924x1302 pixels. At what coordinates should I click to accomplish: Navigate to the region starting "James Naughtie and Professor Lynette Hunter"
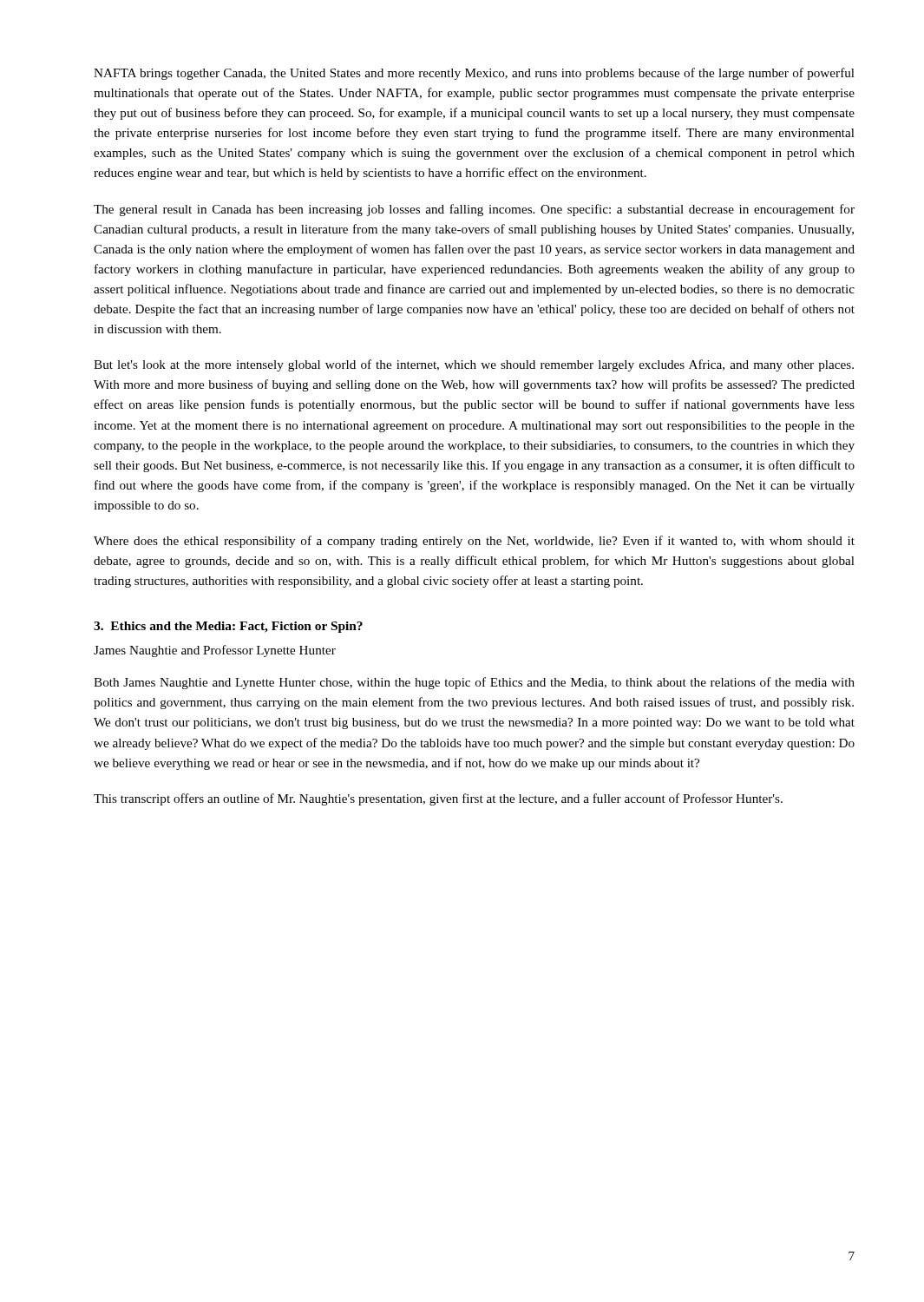[215, 650]
